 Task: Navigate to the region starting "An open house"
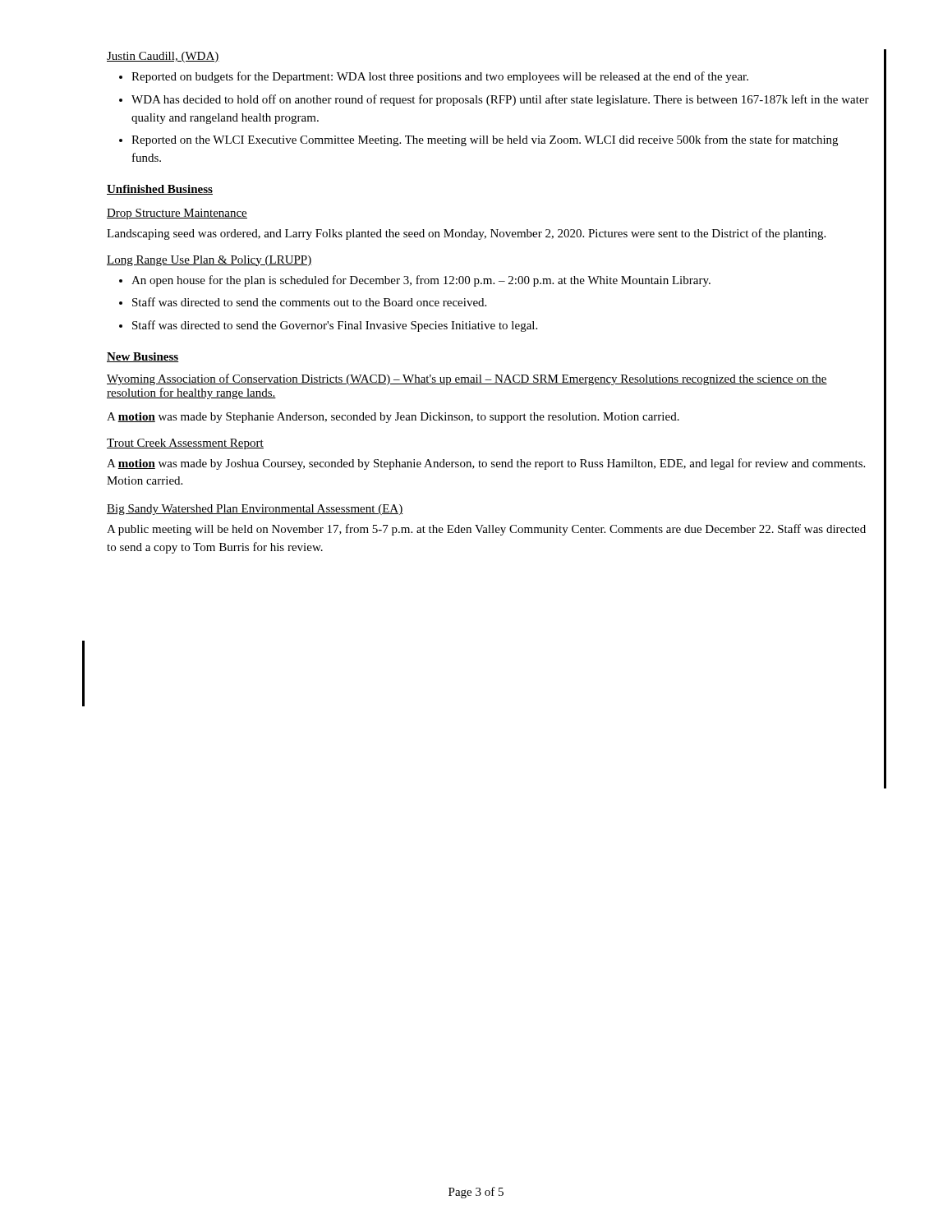coord(501,280)
